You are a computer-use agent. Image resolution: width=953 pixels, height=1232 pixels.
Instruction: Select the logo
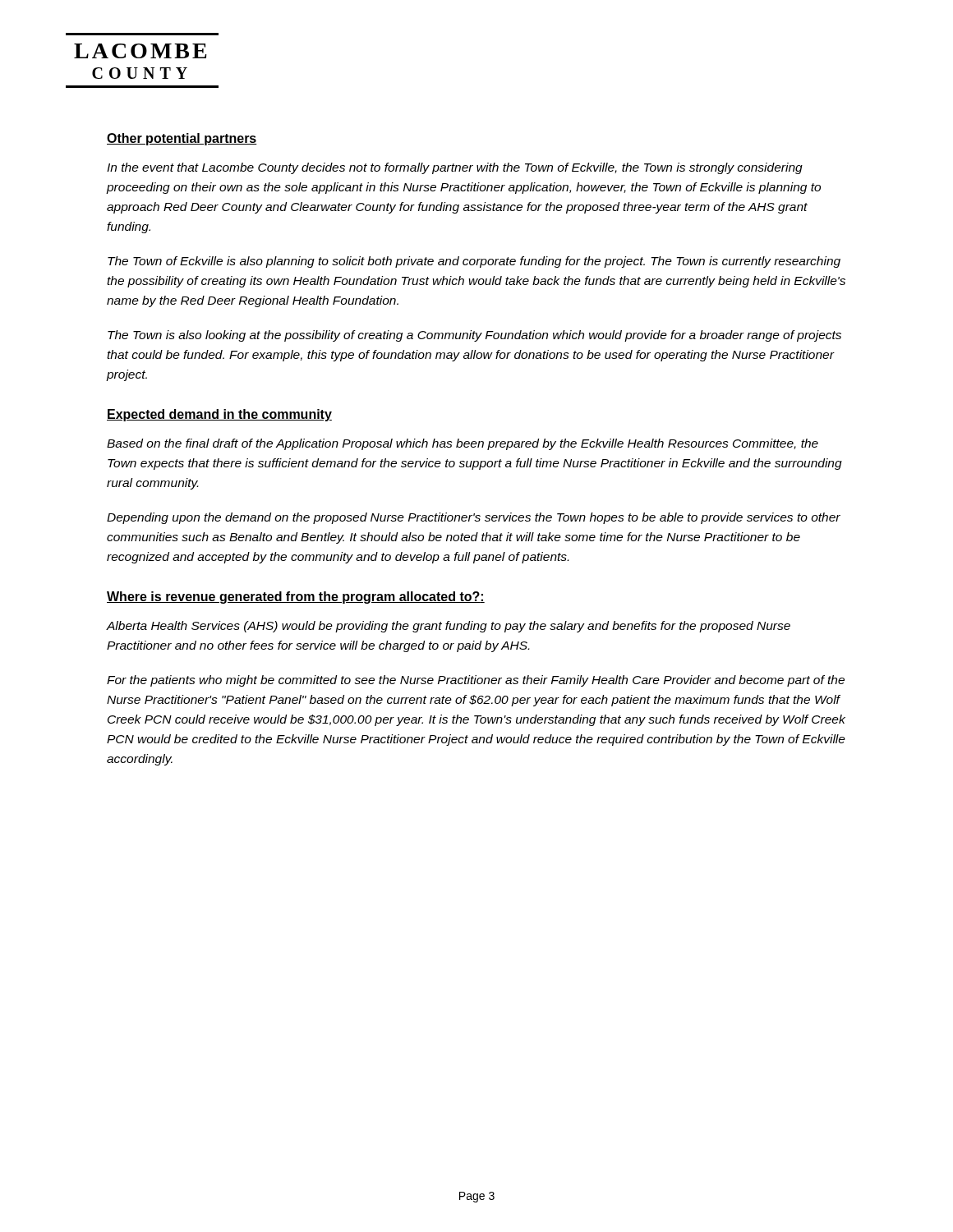click(x=142, y=60)
